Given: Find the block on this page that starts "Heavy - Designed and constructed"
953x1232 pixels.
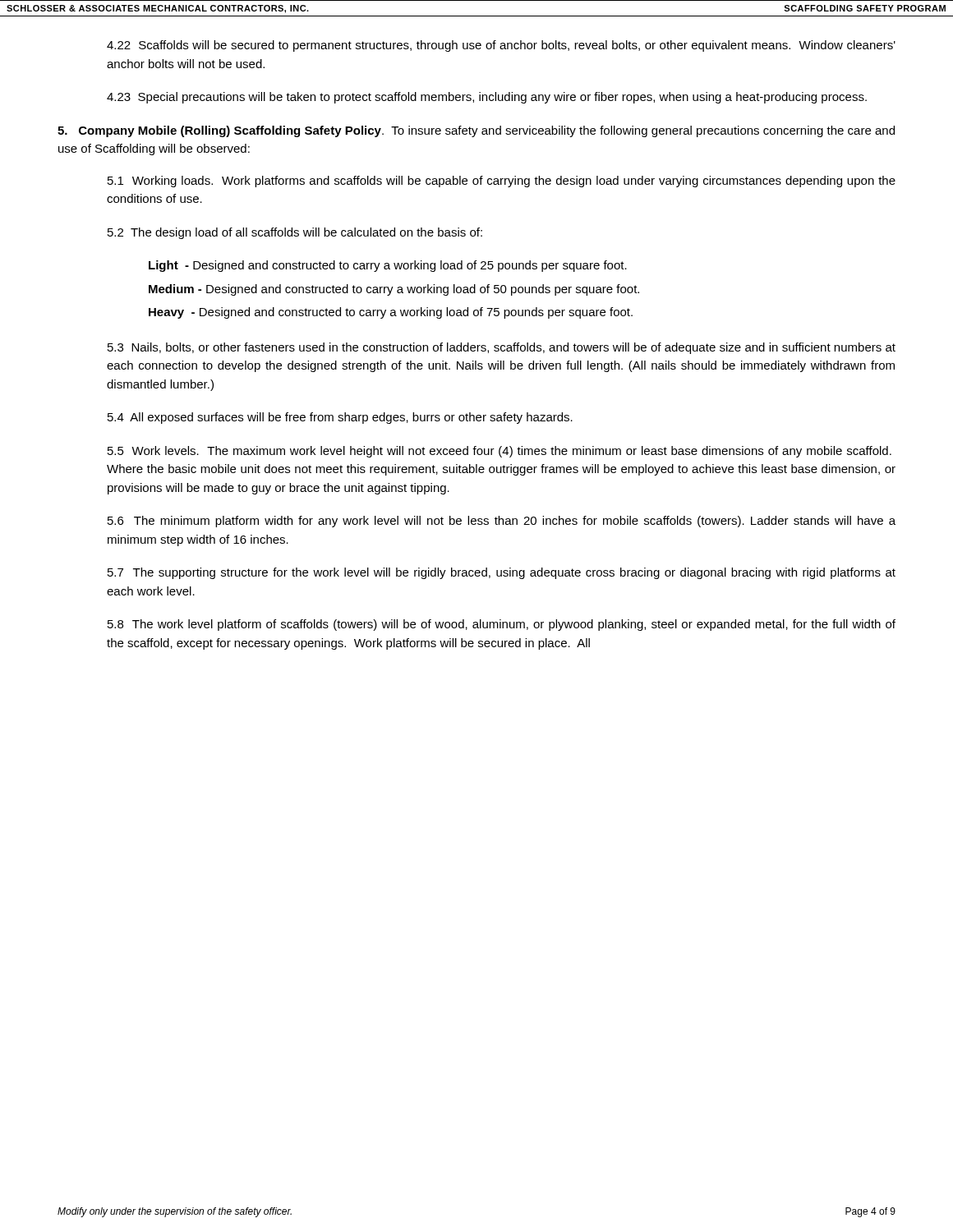Looking at the screenshot, I should tap(391, 312).
